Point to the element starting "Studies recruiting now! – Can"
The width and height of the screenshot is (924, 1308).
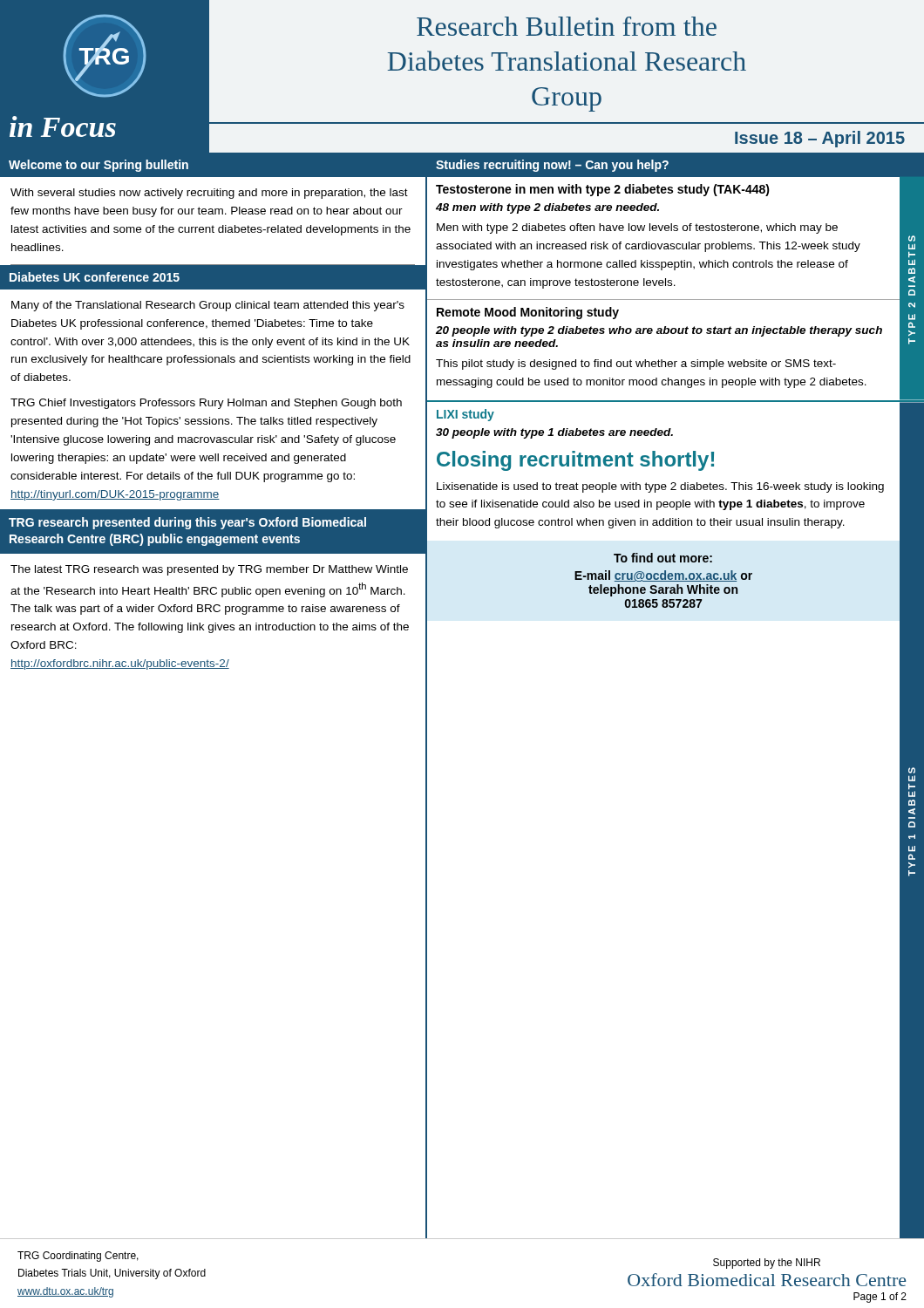pos(552,165)
